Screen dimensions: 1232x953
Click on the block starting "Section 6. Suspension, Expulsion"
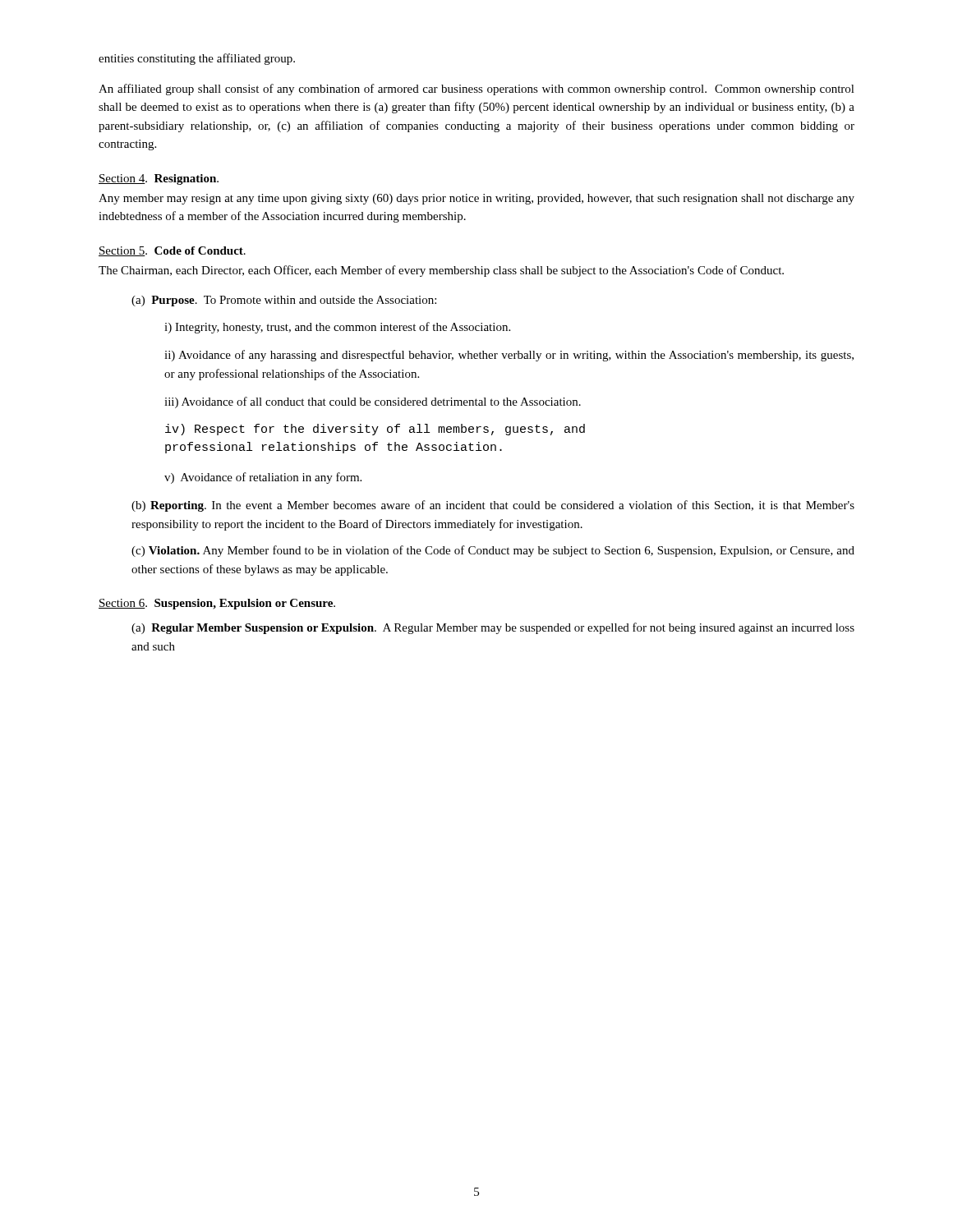tap(217, 603)
